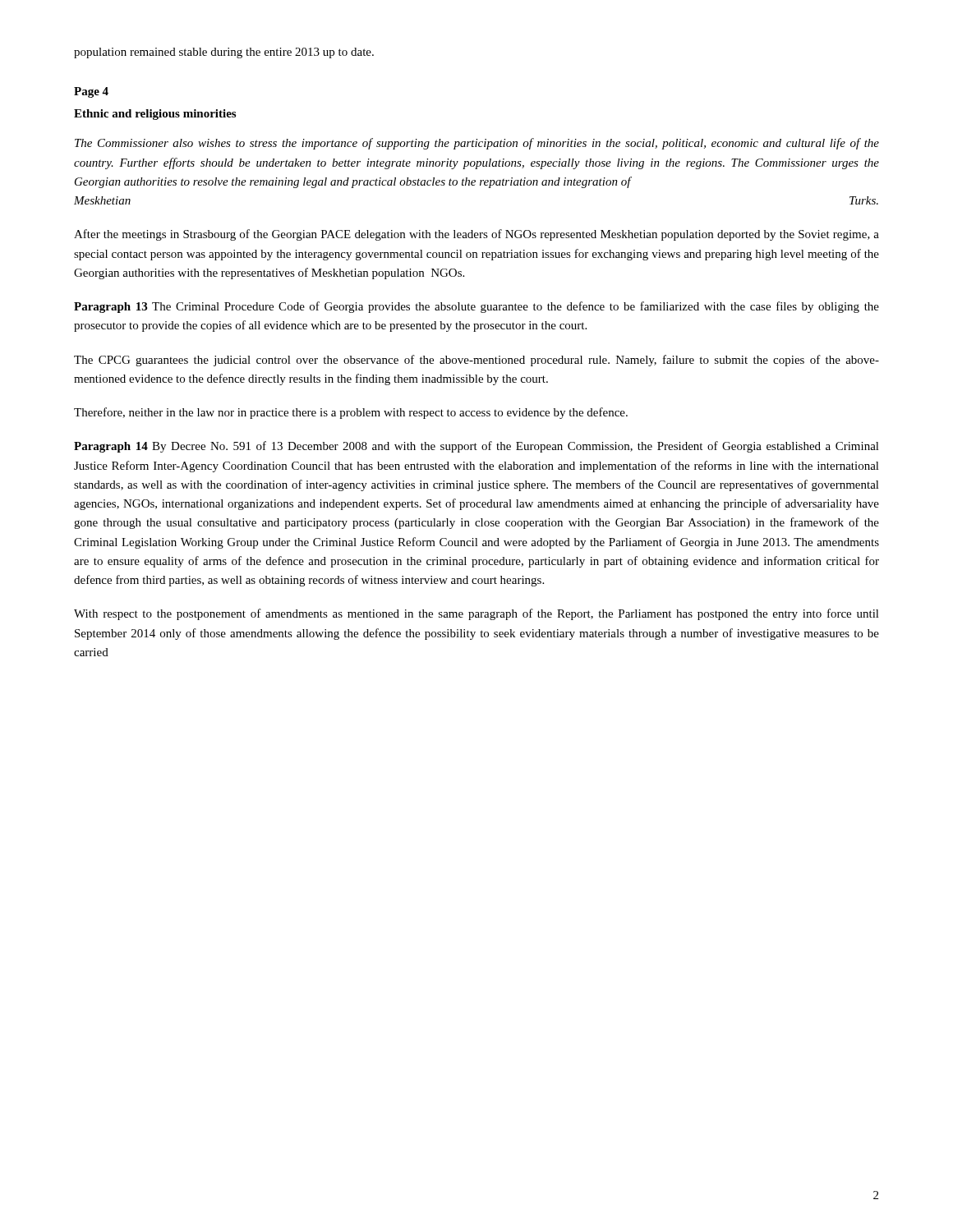
Task: Select the text block that reads "The Commissioner also wishes to stress the importance"
Action: (476, 173)
